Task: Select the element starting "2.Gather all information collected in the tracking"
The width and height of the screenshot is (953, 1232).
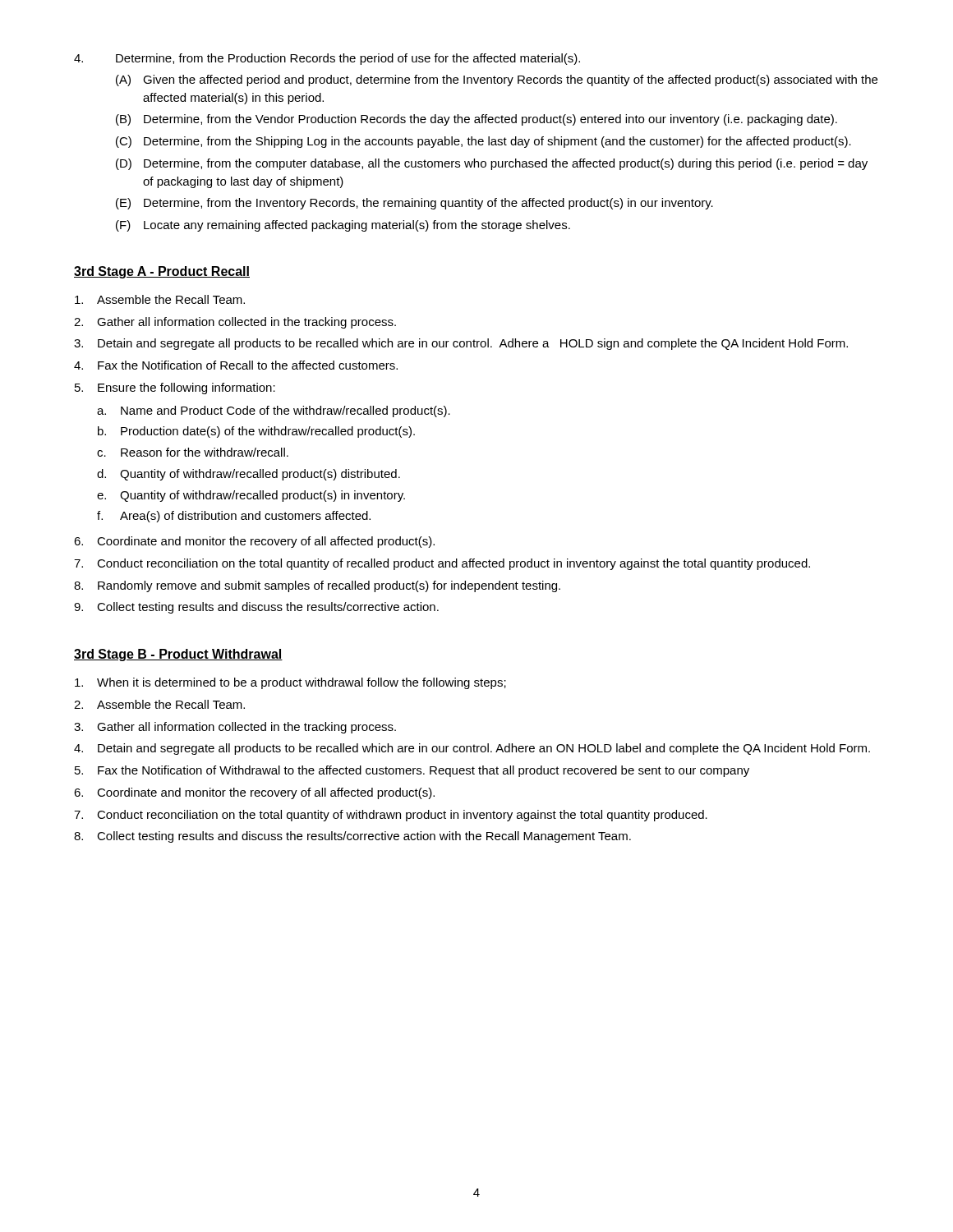Action: coord(235,321)
